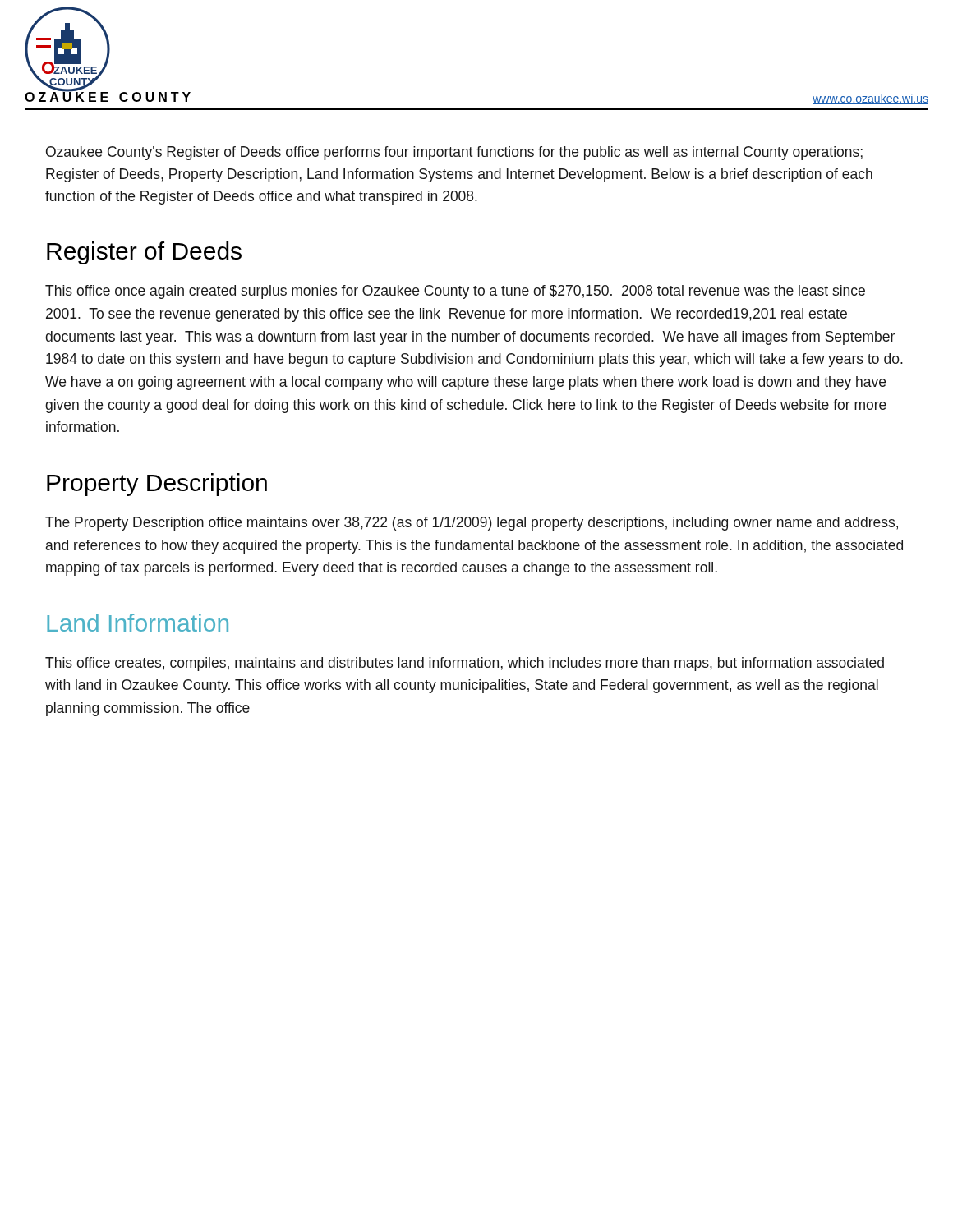Click on the element starting "The Property Description office maintains over 38,722 (as"
Screen dimensions: 1232x953
[x=474, y=545]
